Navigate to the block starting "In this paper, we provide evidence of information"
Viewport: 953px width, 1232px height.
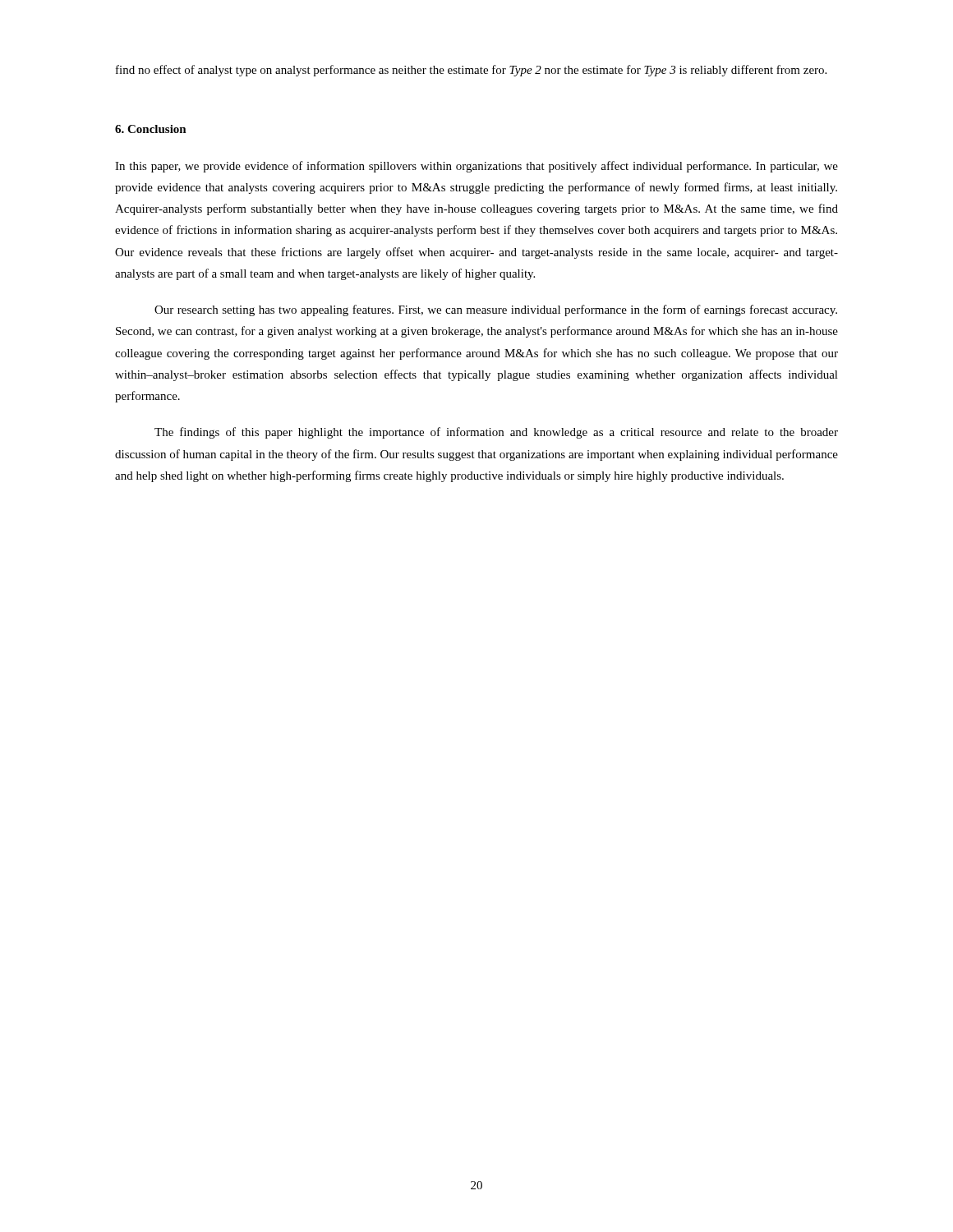click(x=476, y=220)
